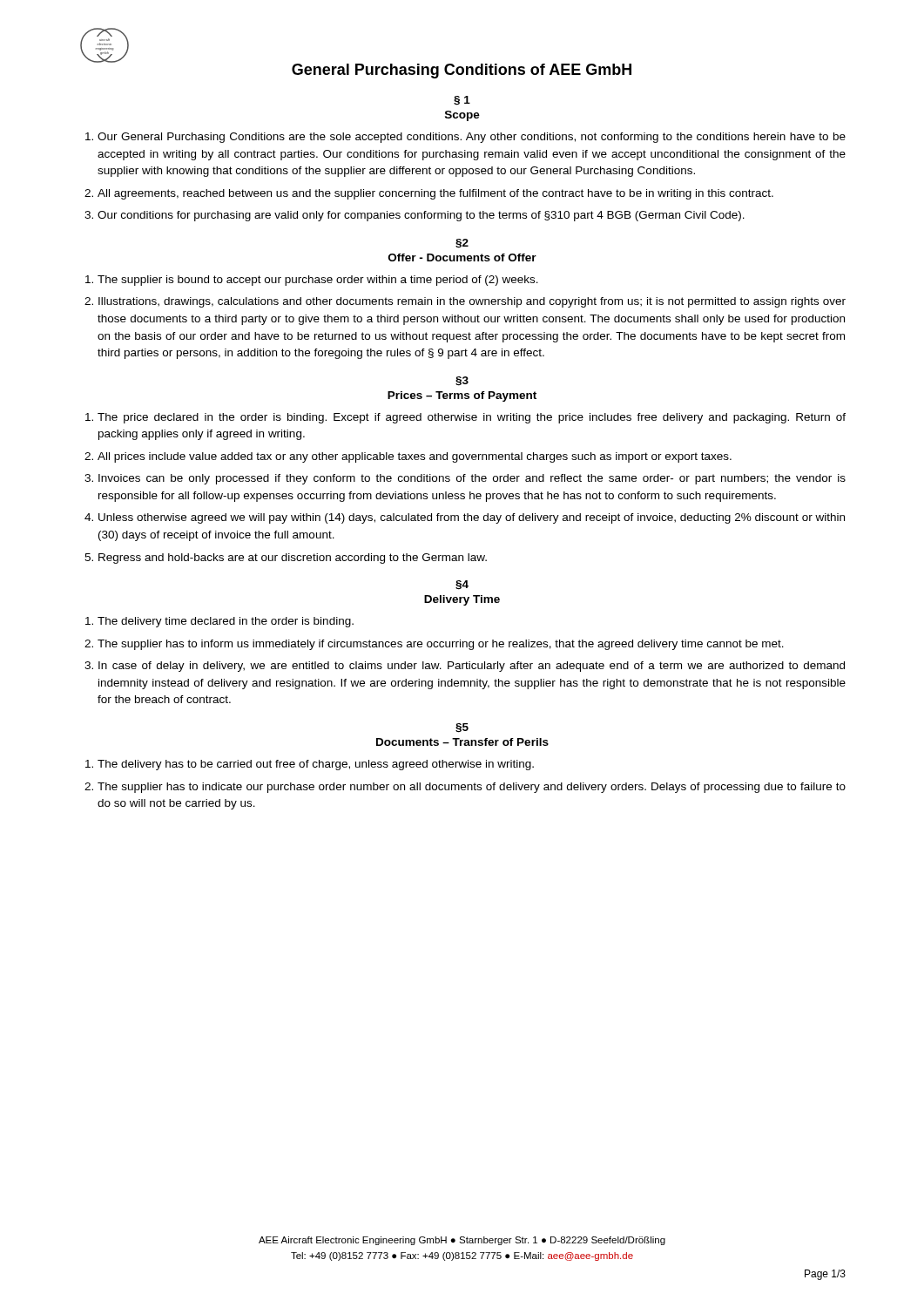
Task: Find the list item that says "Illustrations, drawings, calculations and other documents remain in"
Action: 472,327
